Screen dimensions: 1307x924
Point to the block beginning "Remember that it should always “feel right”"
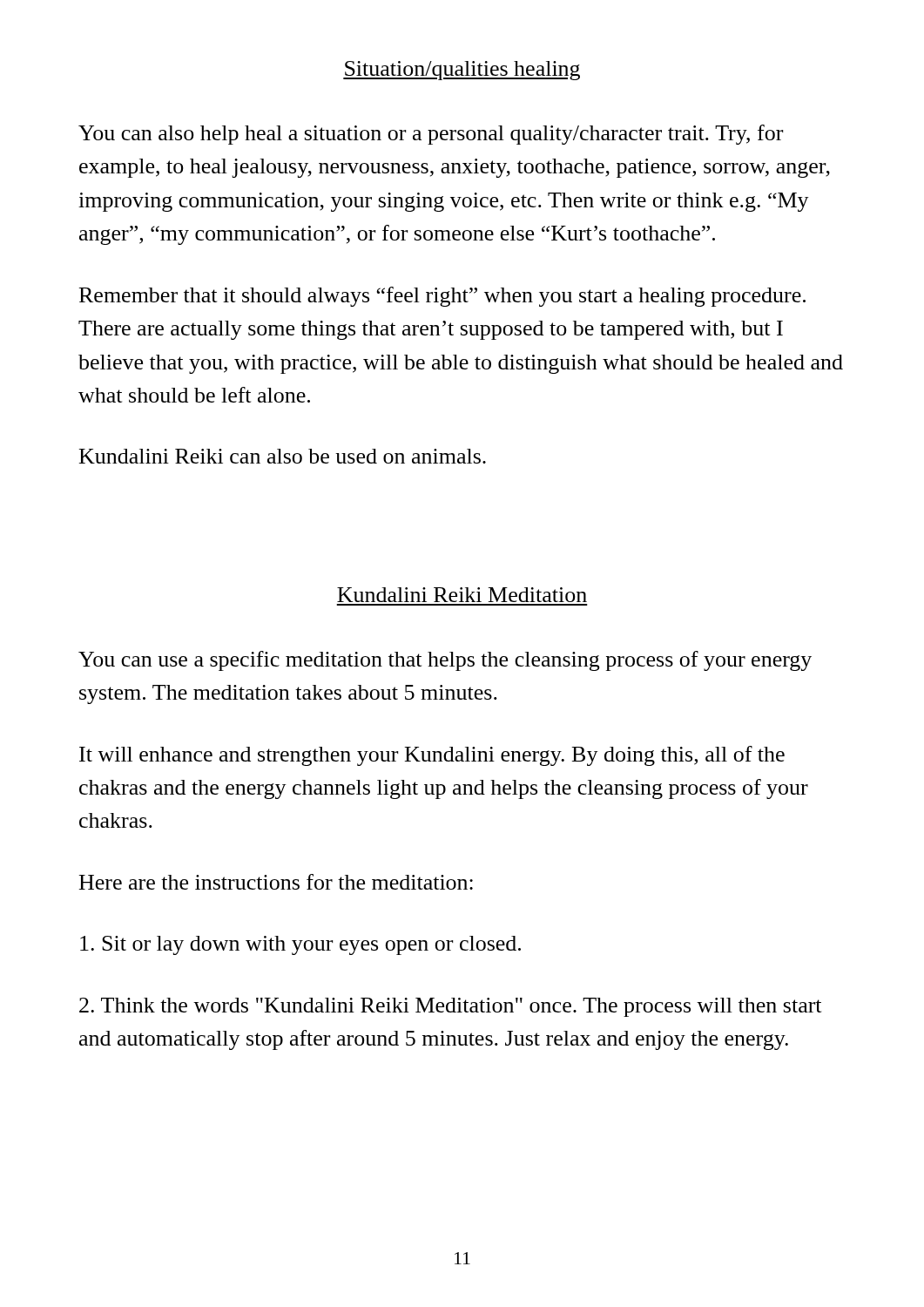click(x=461, y=345)
